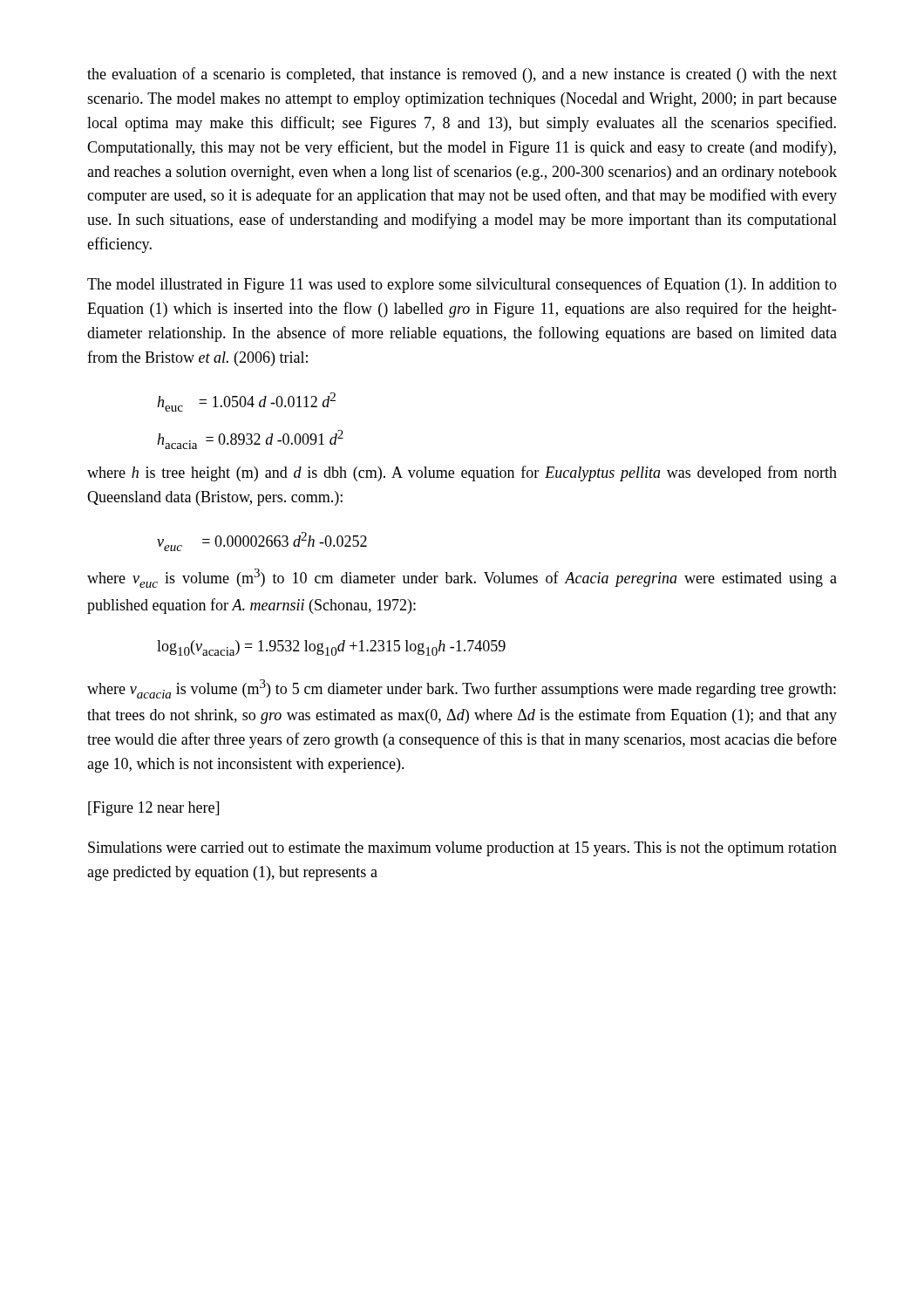924x1308 pixels.
Task: Select the block starting "log10(vacacia) = 1.9532 log10d +1.2315"
Action: 497,648
